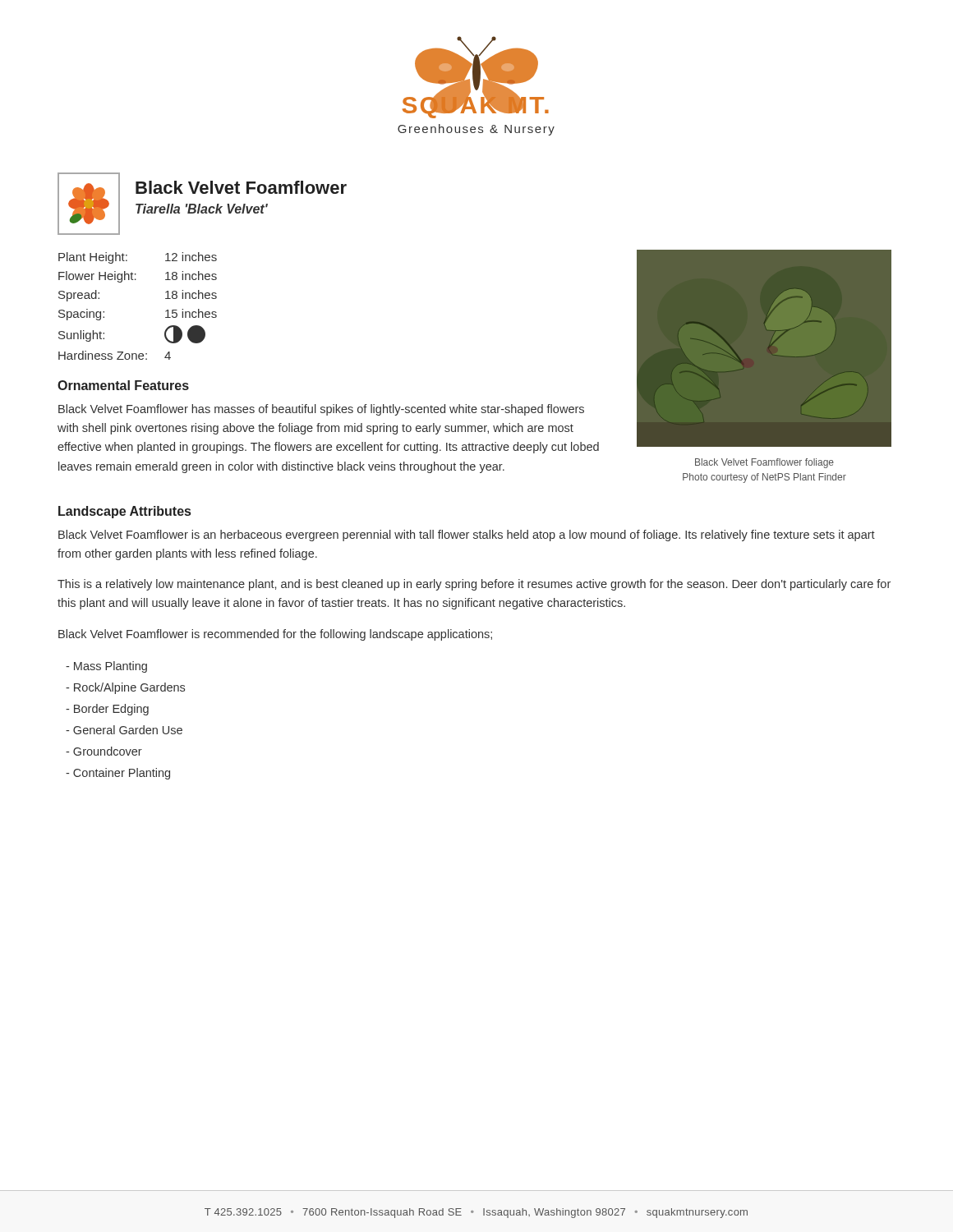Image resolution: width=953 pixels, height=1232 pixels.
Task: Select the text that reads "Hardiness Zone: 4"
Action: click(114, 355)
